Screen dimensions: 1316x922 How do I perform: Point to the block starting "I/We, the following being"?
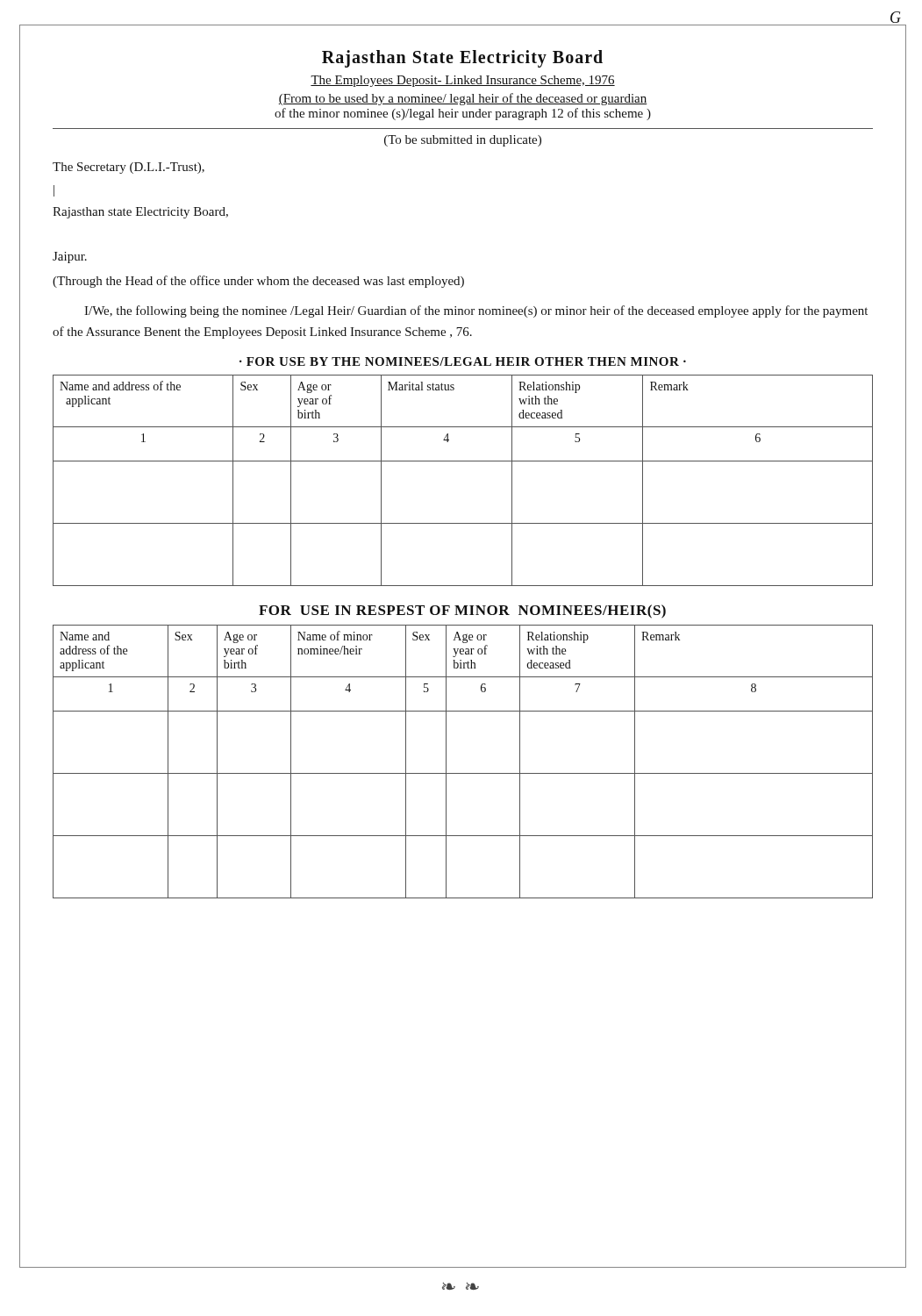[x=460, y=321]
